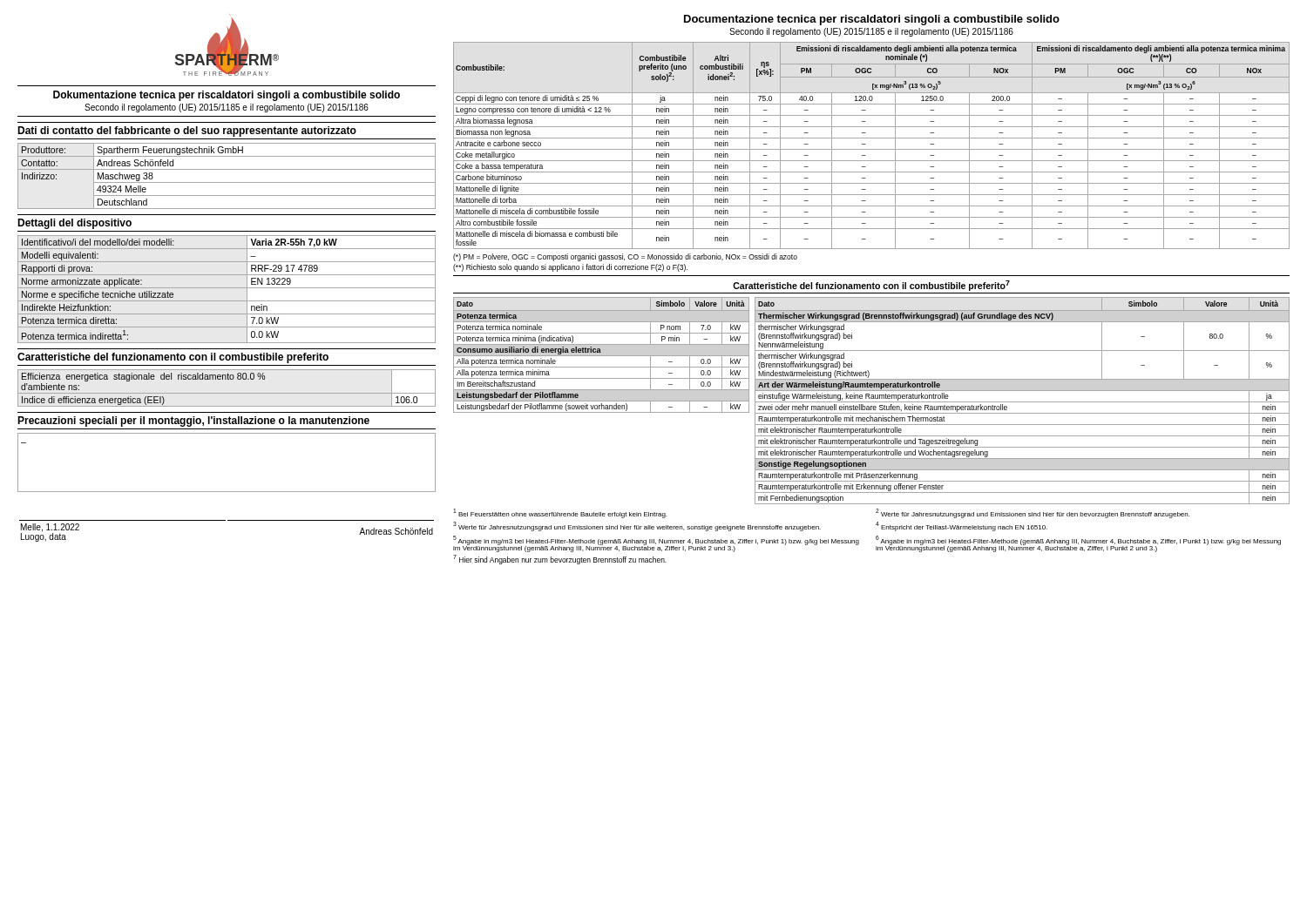Image resolution: width=1307 pixels, height=924 pixels.
Task: Locate the logo
Action: click(x=227, y=44)
